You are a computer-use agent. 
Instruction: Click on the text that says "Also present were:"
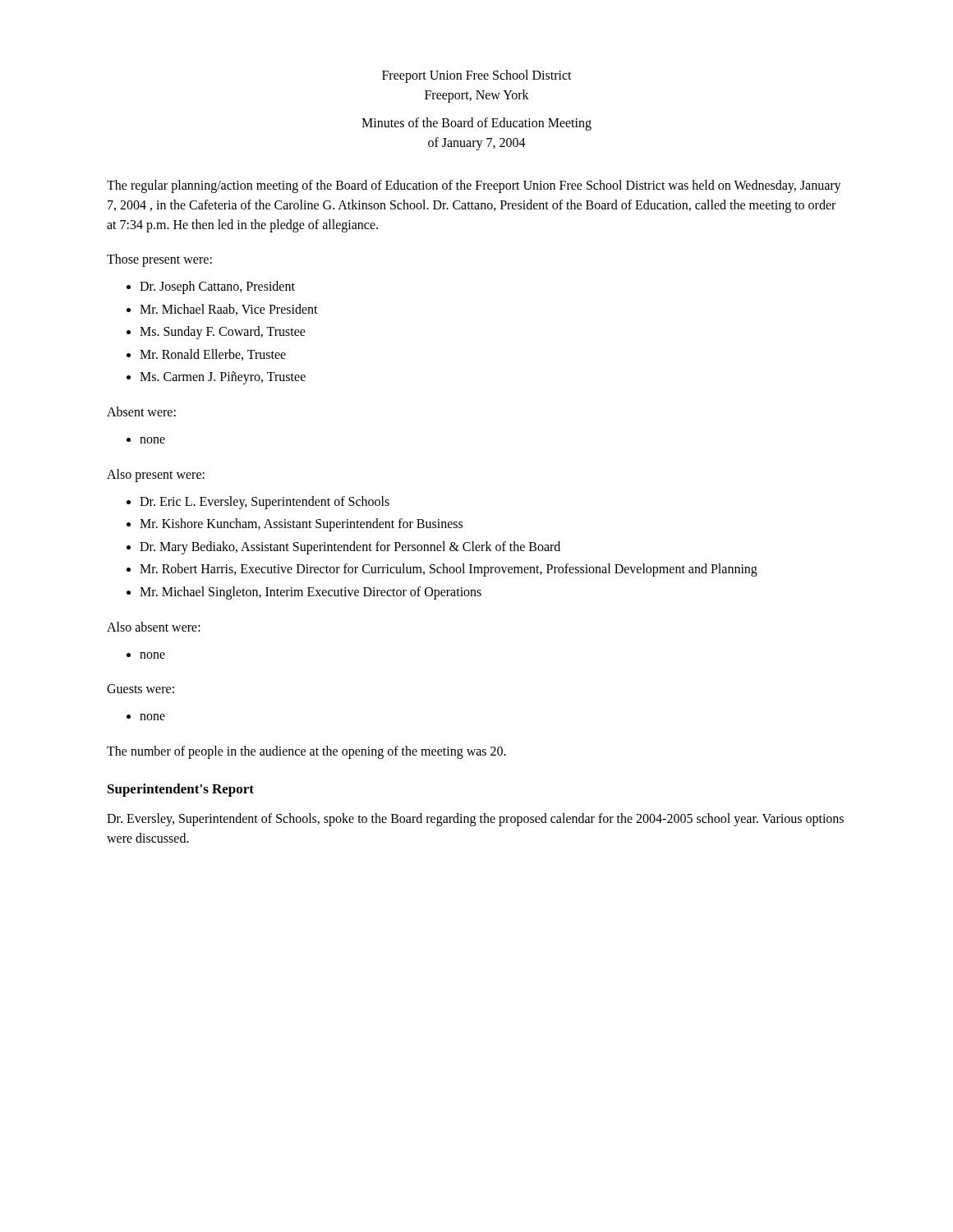point(156,474)
